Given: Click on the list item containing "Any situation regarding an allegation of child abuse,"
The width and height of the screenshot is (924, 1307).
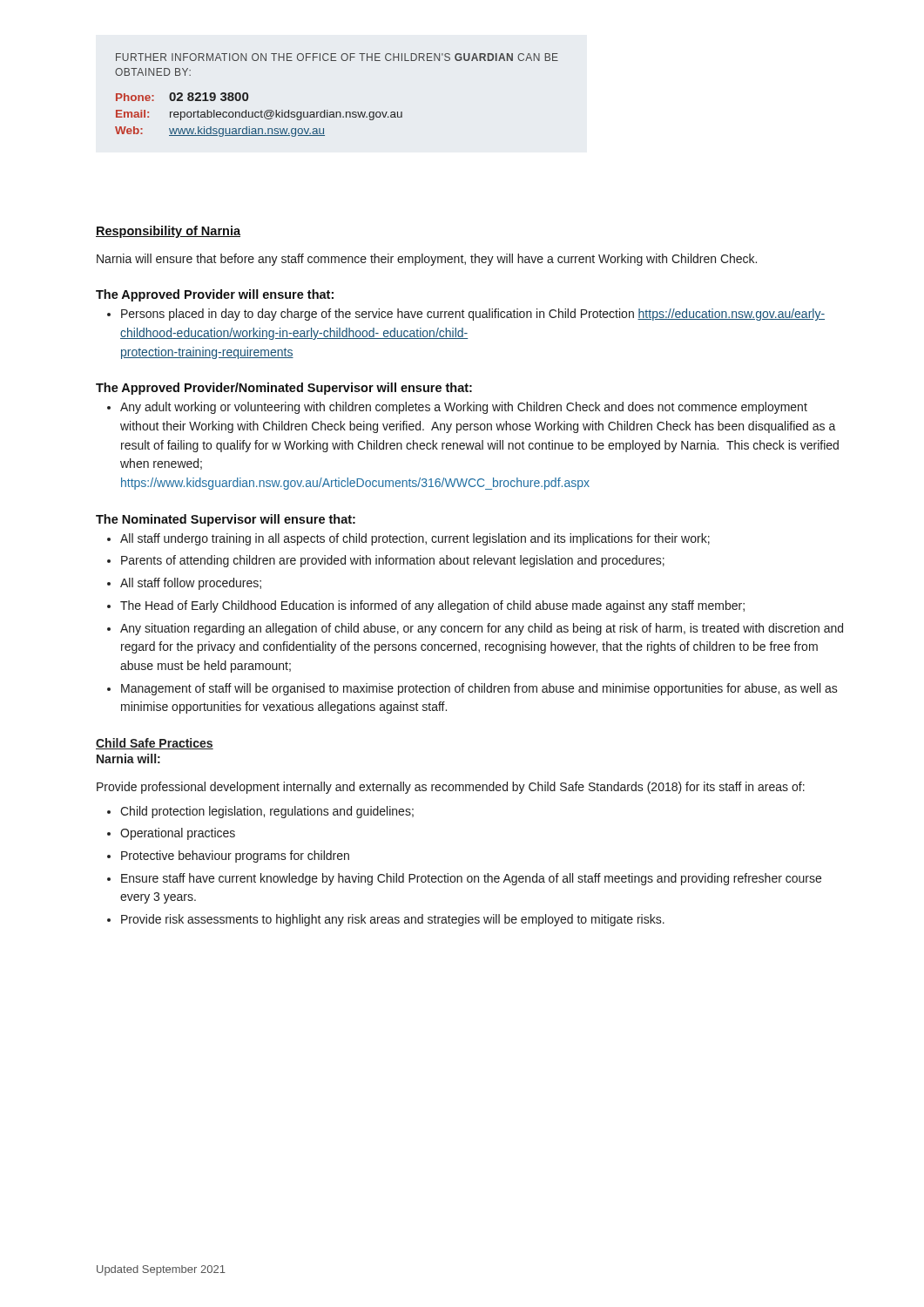Looking at the screenshot, I should coord(482,647).
